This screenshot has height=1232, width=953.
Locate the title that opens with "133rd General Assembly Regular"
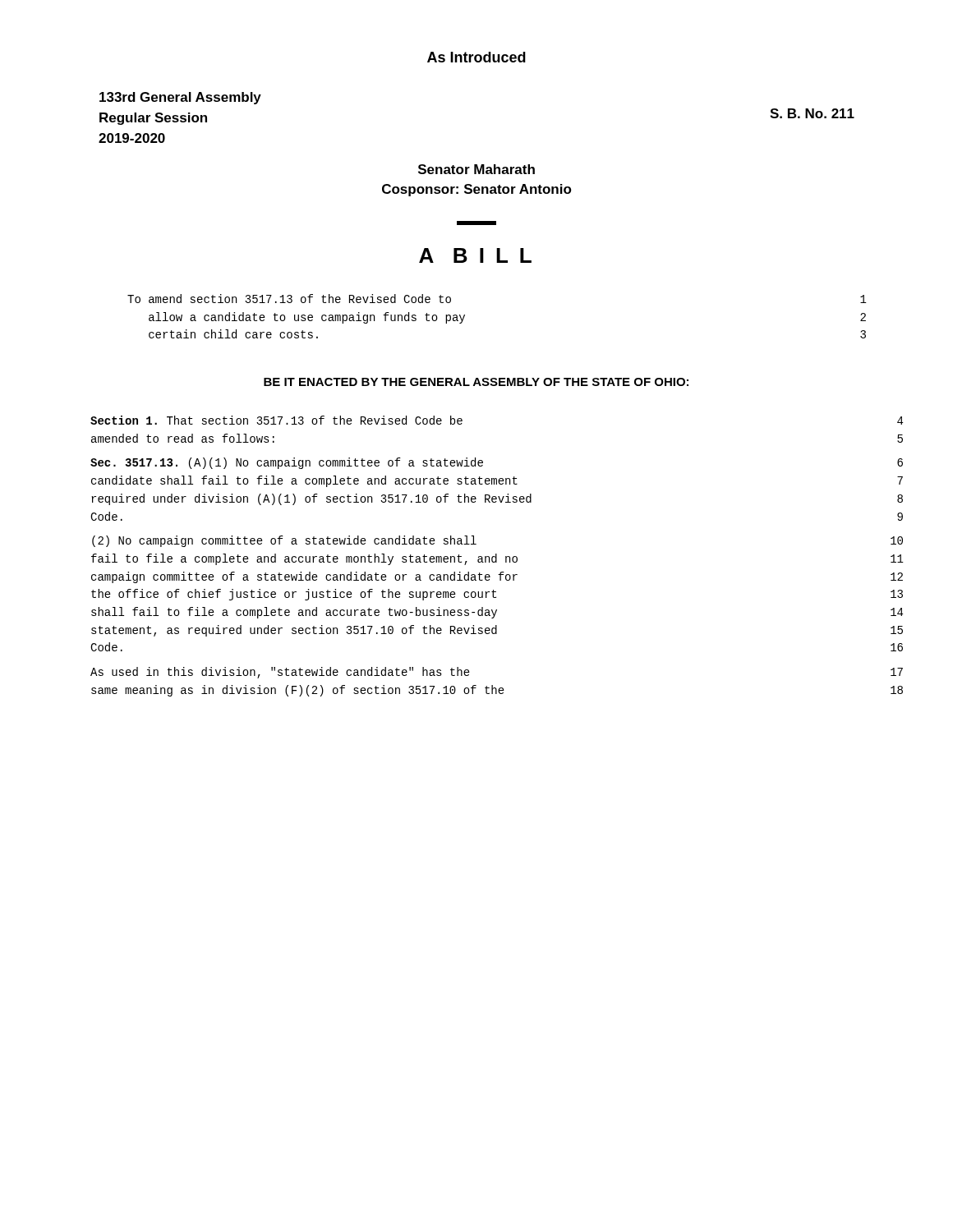pyautogui.click(x=180, y=98)
